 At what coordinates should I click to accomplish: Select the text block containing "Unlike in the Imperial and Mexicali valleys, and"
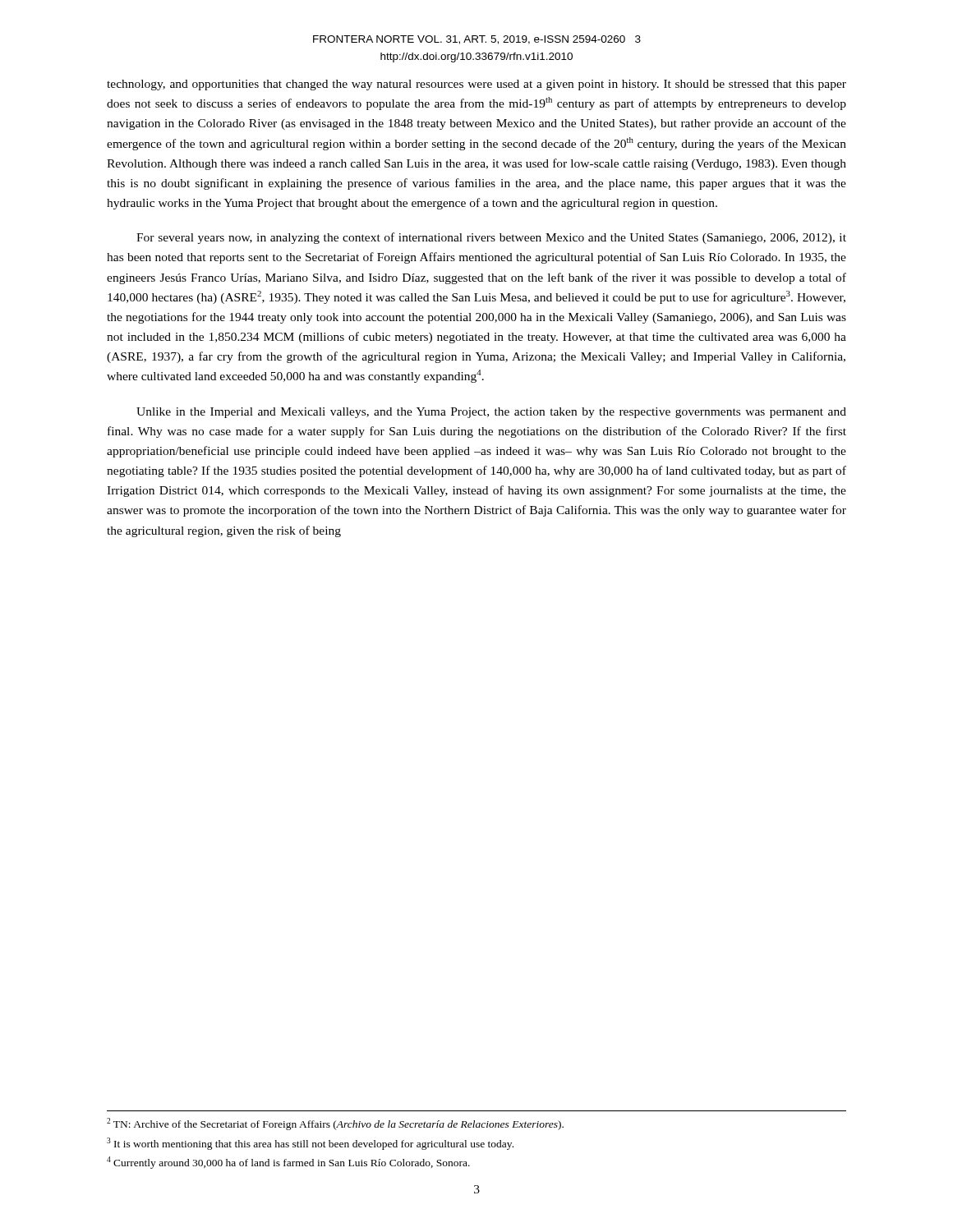(x=476, y=471)
